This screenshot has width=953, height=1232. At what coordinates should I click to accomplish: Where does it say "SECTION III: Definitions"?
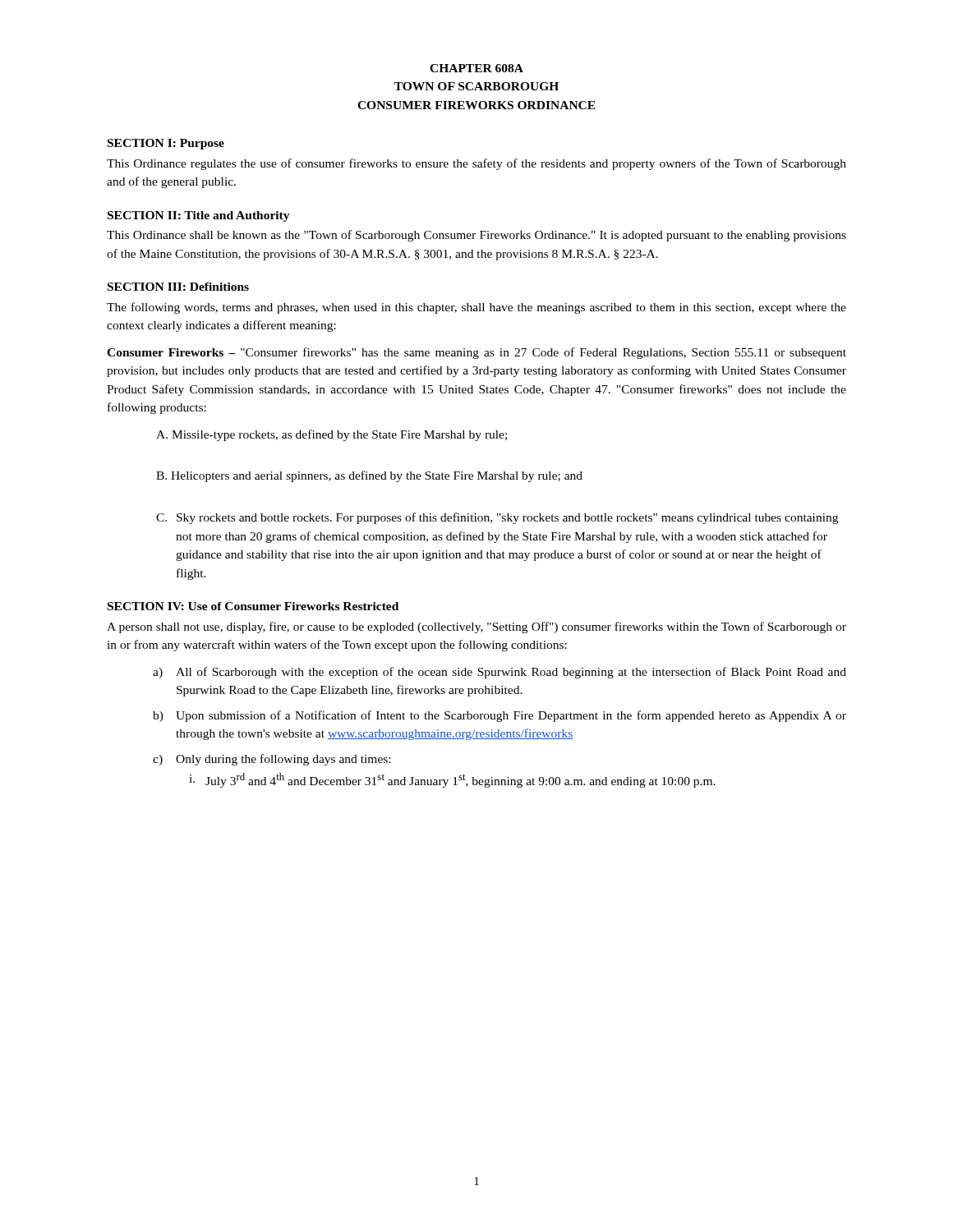(x=178, y=286)
